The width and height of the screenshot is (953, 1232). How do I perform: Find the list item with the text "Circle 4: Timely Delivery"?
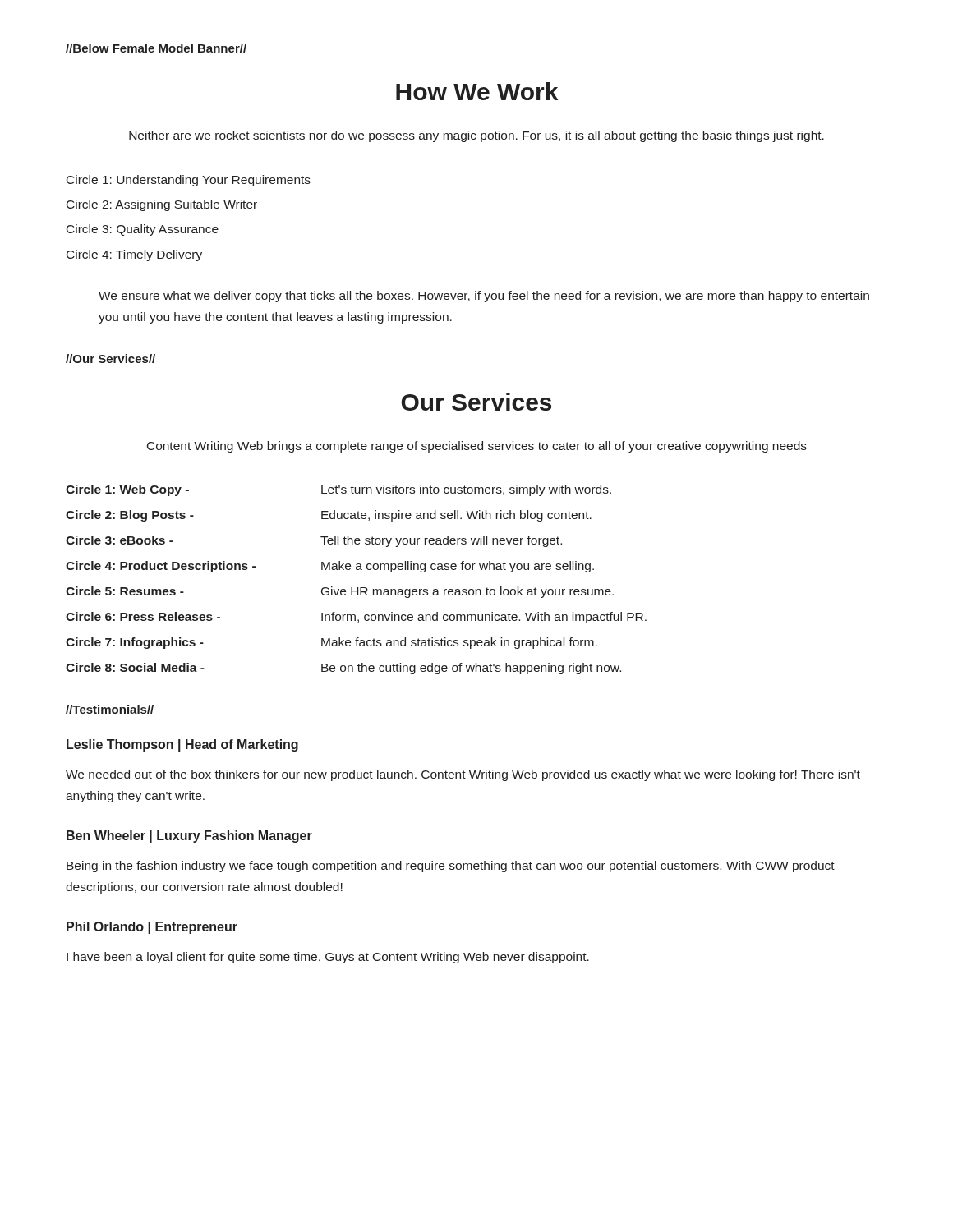pyautogui.click(x=134, y=254)
